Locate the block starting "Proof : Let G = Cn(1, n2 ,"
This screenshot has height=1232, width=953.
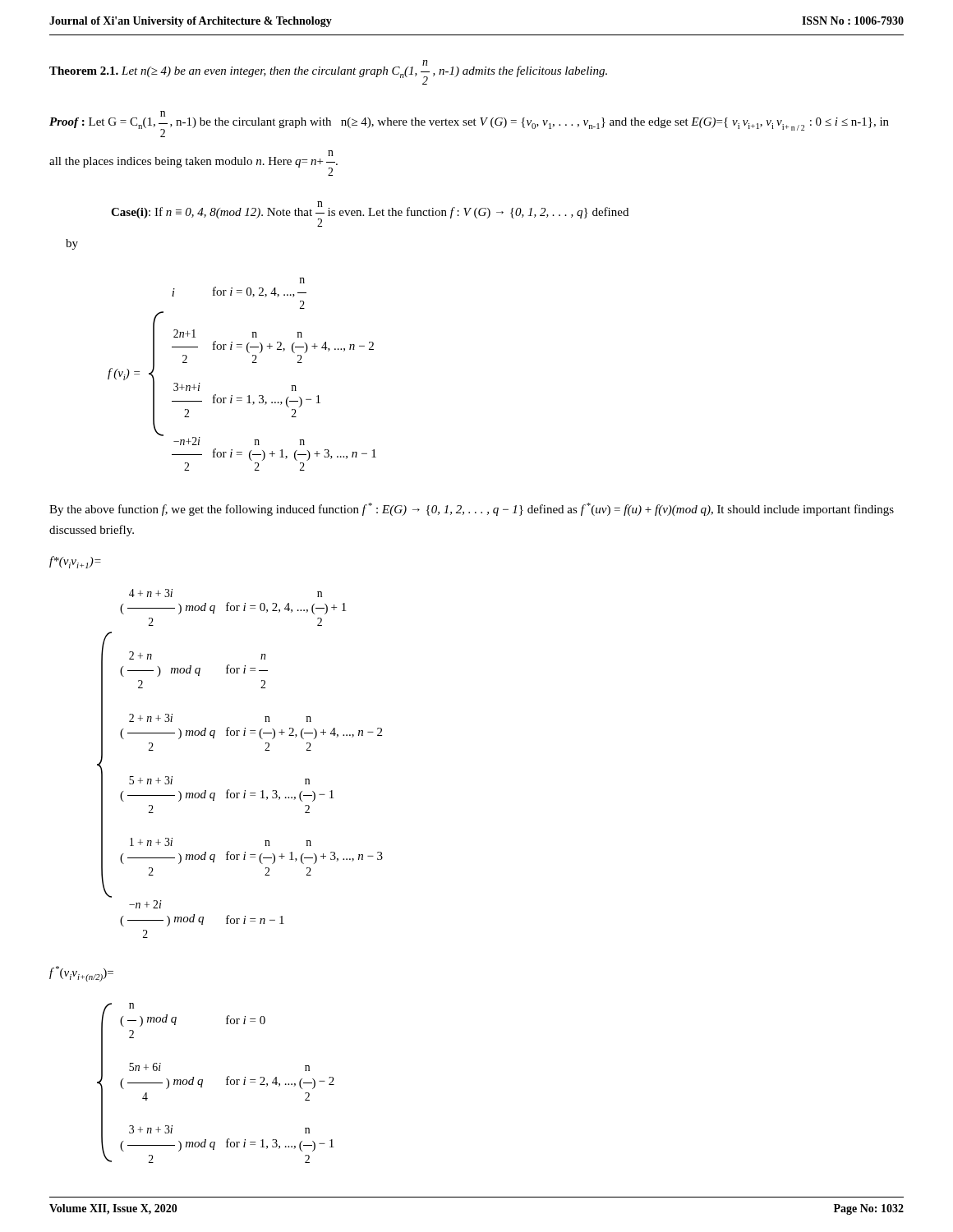coord(469,124)
